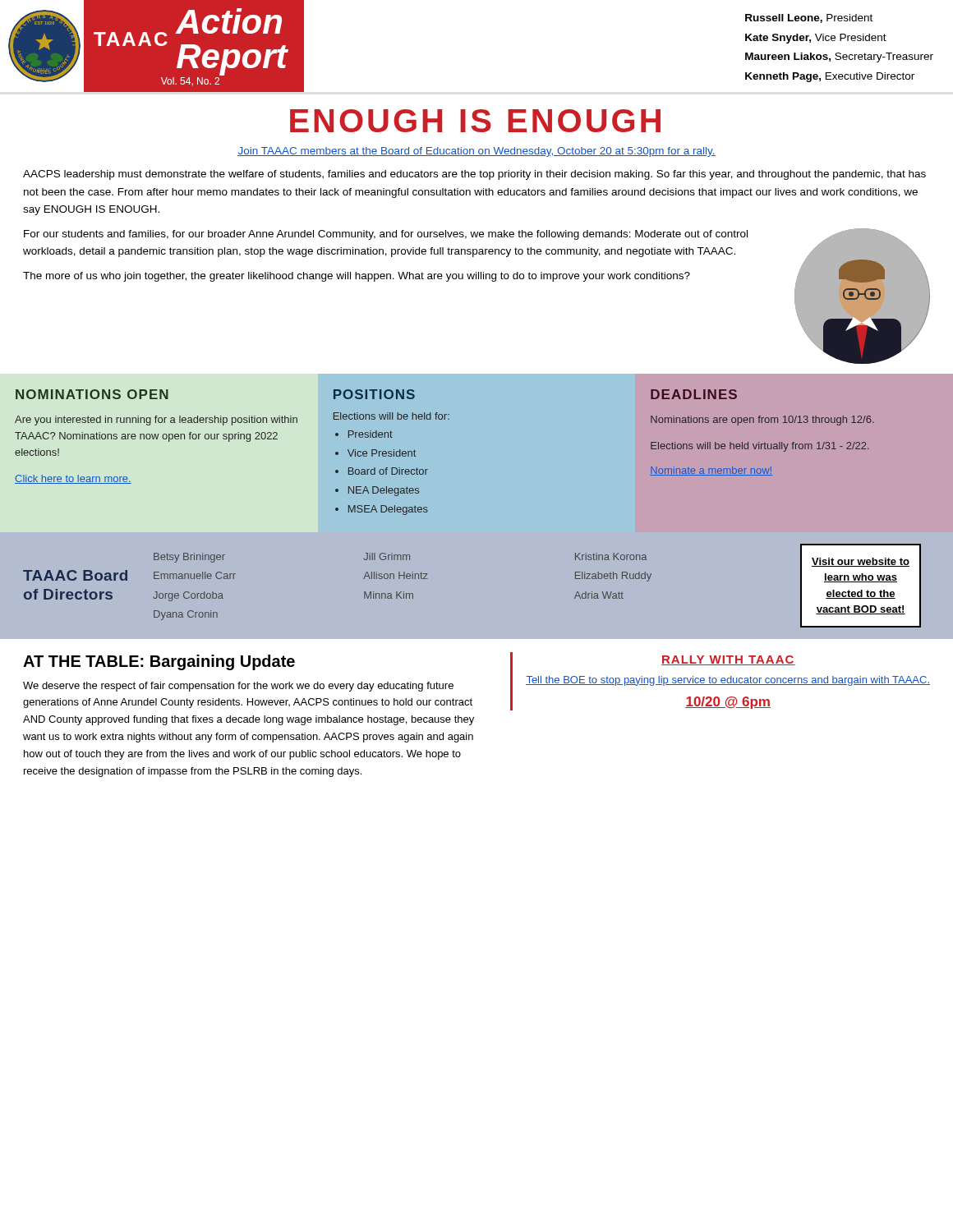This screenshot has height=1232, width=953.
Task: Find the passage starting "10/20 @ 6pm"
Action: pyautogui.click(x=728, y=702)
